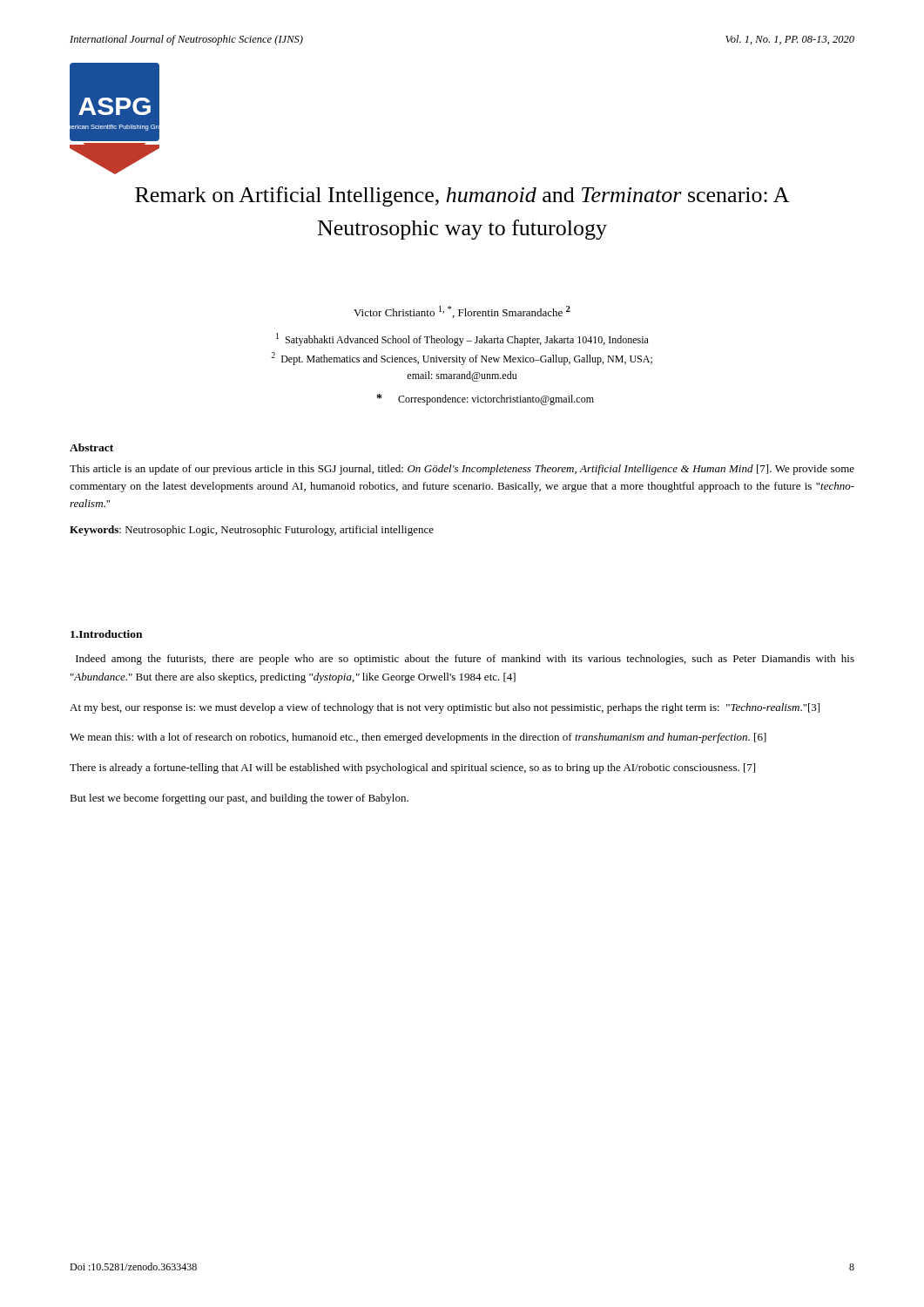This screenshot has width=924, height=1307.
Task: Click on the text starting "Abstract This article is an update of our"
Action: pos(462,490)
